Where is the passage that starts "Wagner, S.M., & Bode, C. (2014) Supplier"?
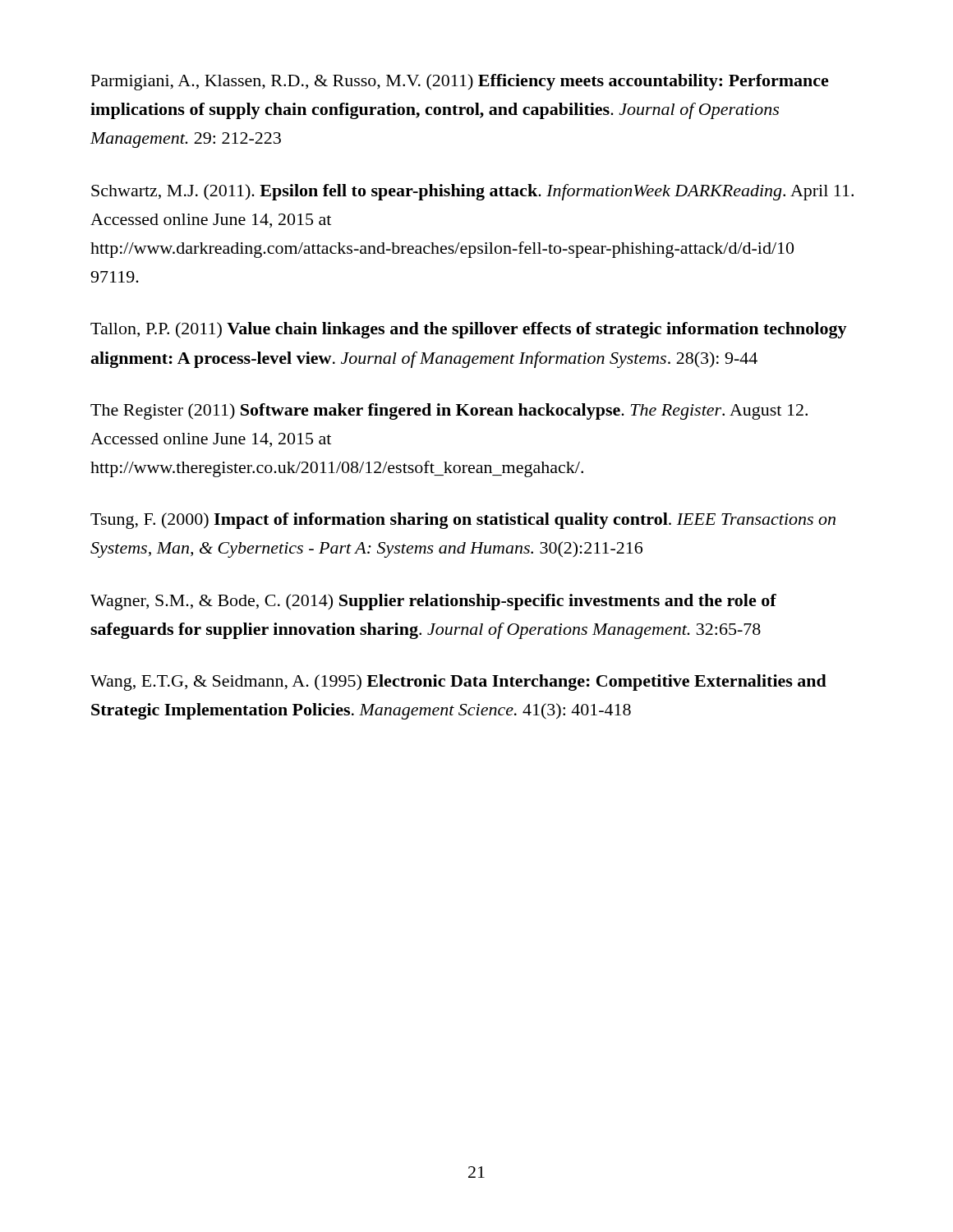953x1232 pixels. tap(433, 614)
